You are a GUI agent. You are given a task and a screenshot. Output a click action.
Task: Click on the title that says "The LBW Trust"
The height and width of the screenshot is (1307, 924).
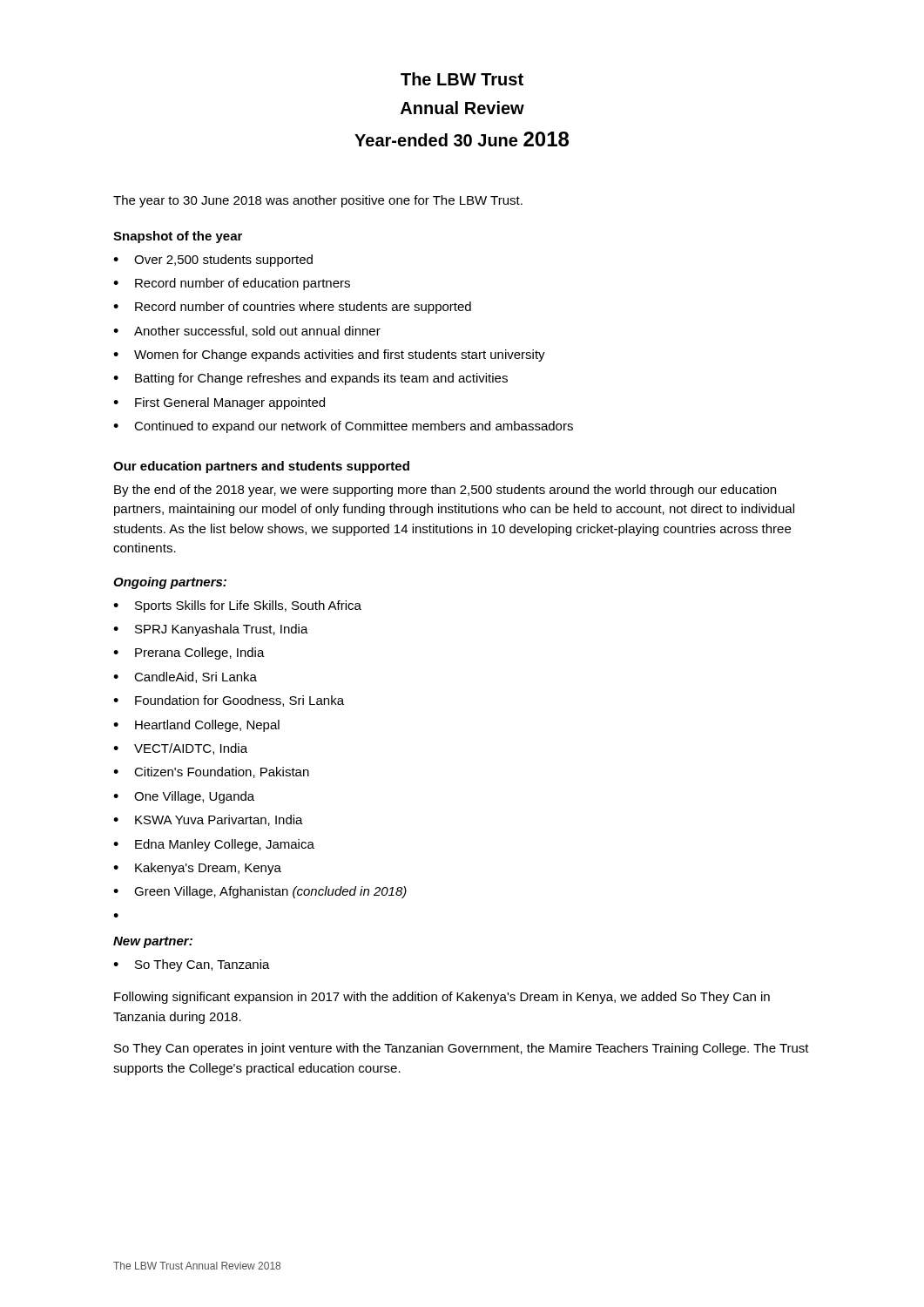(x=462, y=79)
